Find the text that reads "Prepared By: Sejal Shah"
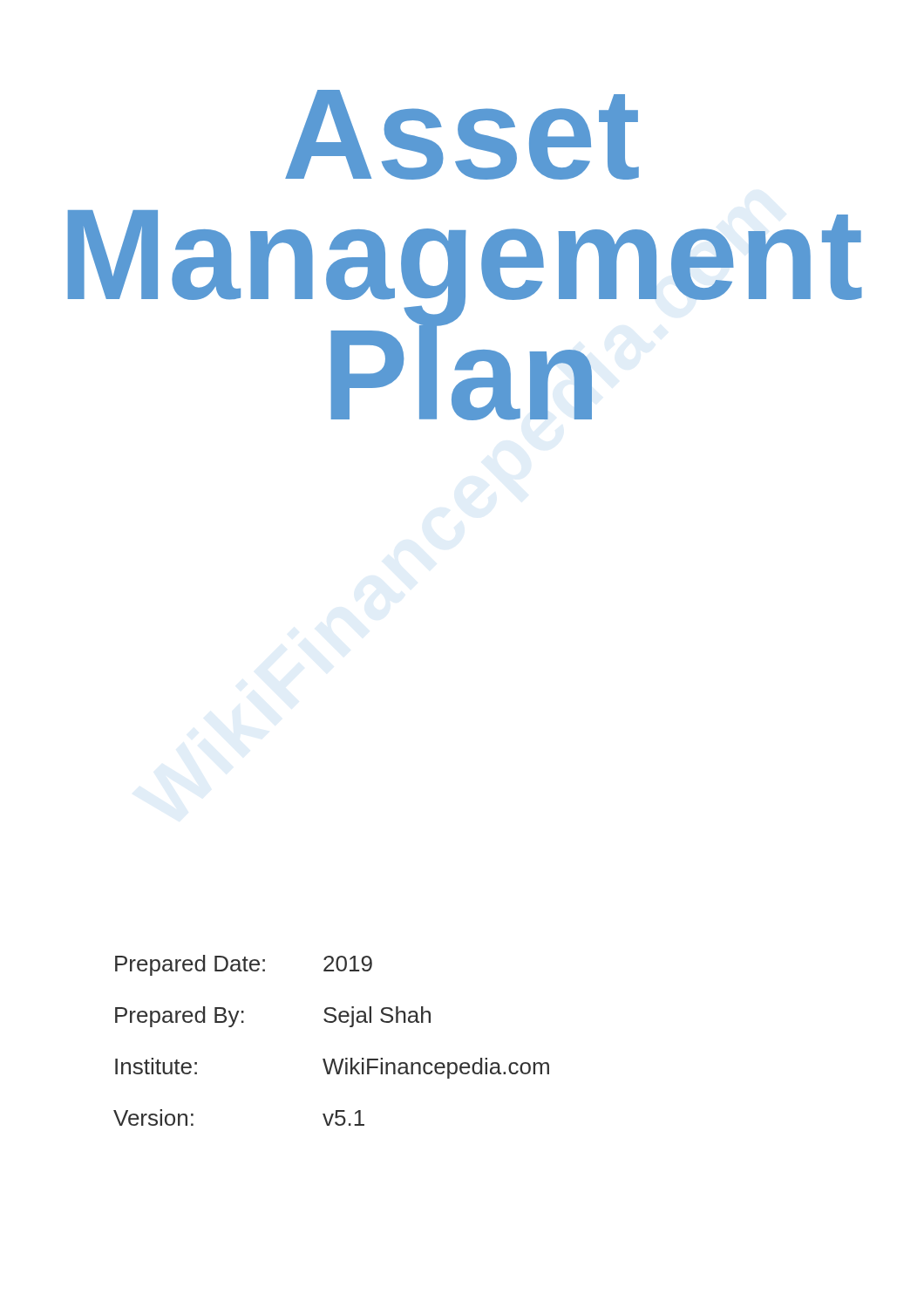This screenshot has height=1308, width=924. coord(177,1016)
